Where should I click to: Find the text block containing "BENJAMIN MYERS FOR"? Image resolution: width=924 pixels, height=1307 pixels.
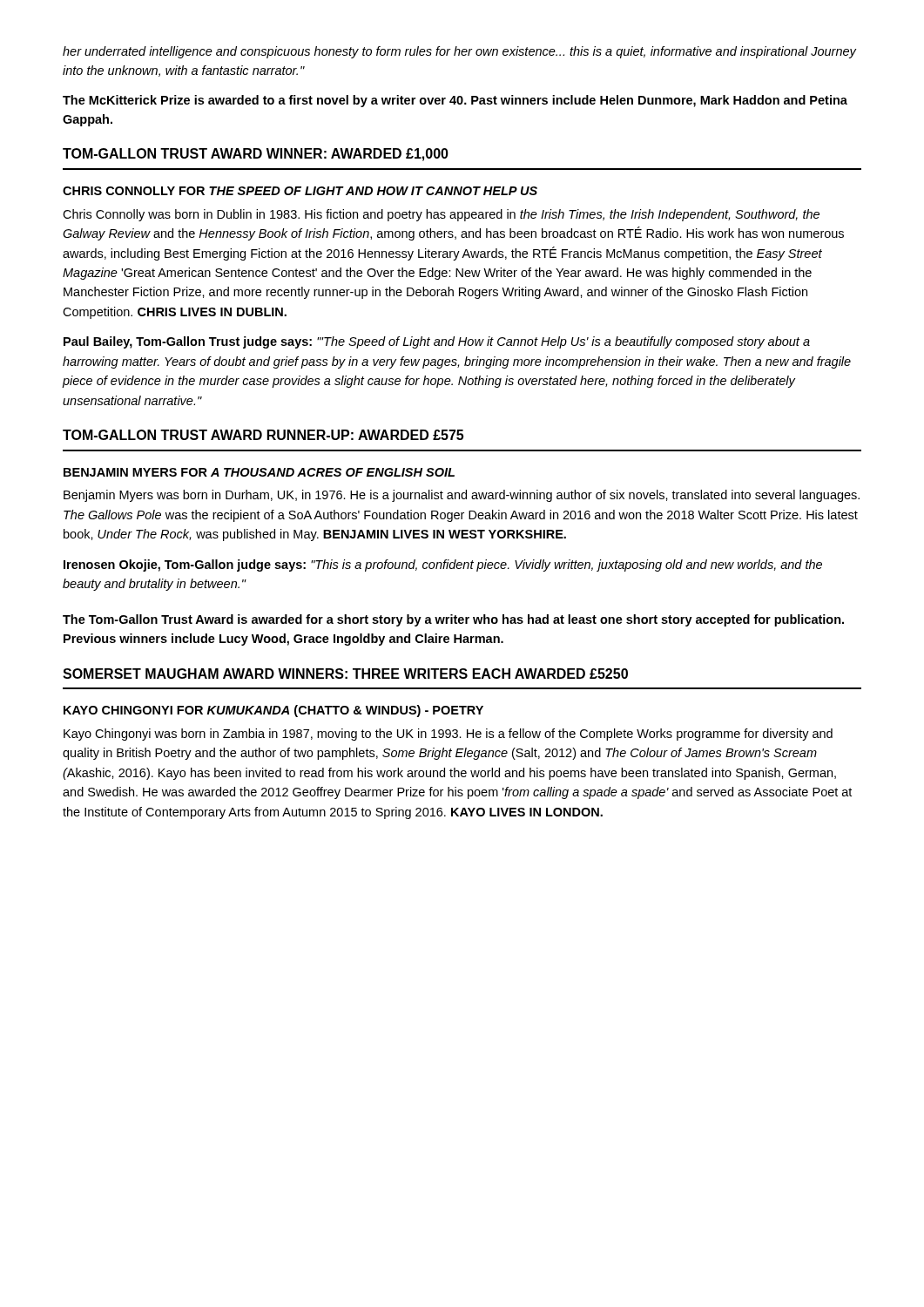[259, 472]
